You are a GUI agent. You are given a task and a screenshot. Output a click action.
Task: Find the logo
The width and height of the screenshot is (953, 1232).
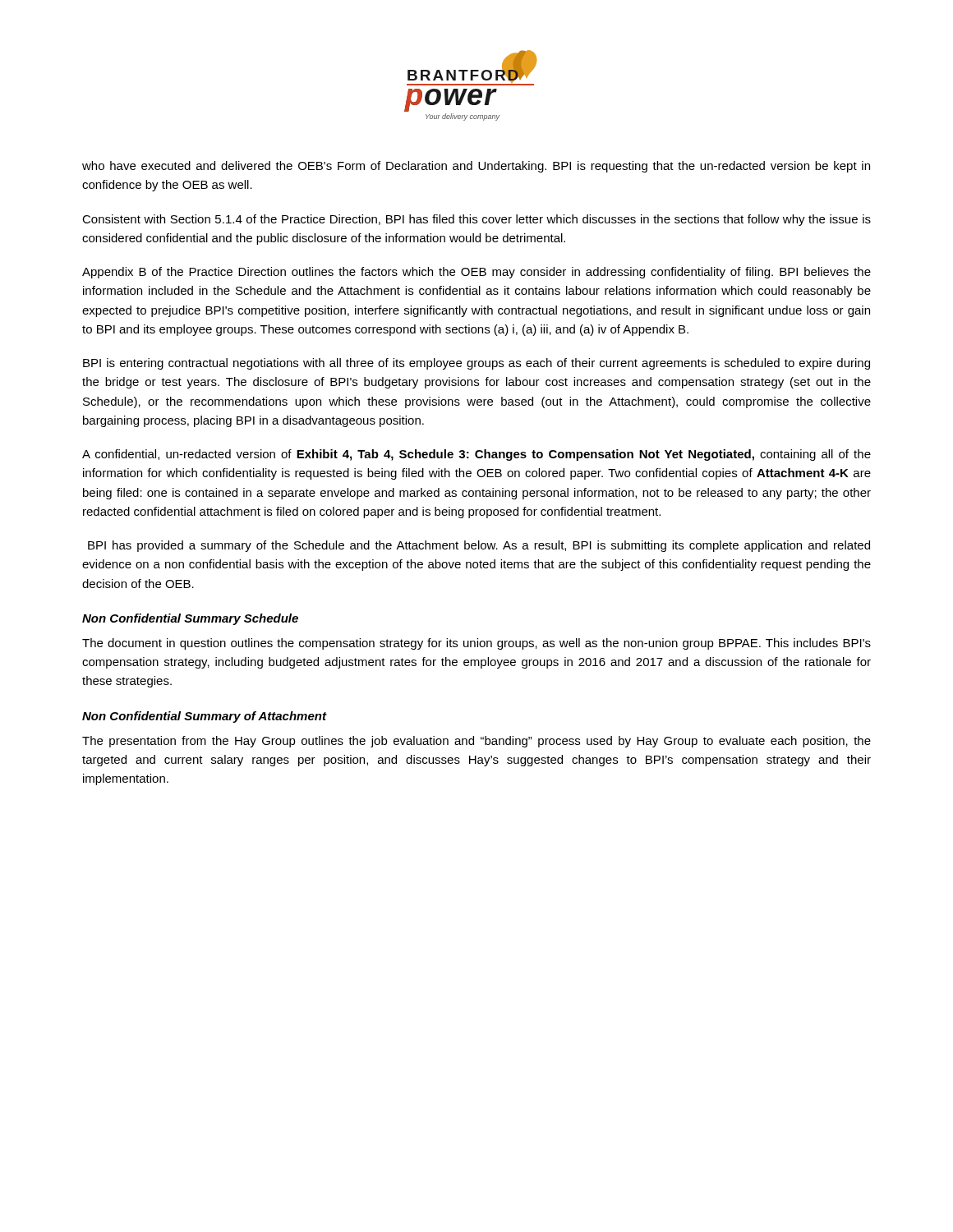tap(476, 90)
